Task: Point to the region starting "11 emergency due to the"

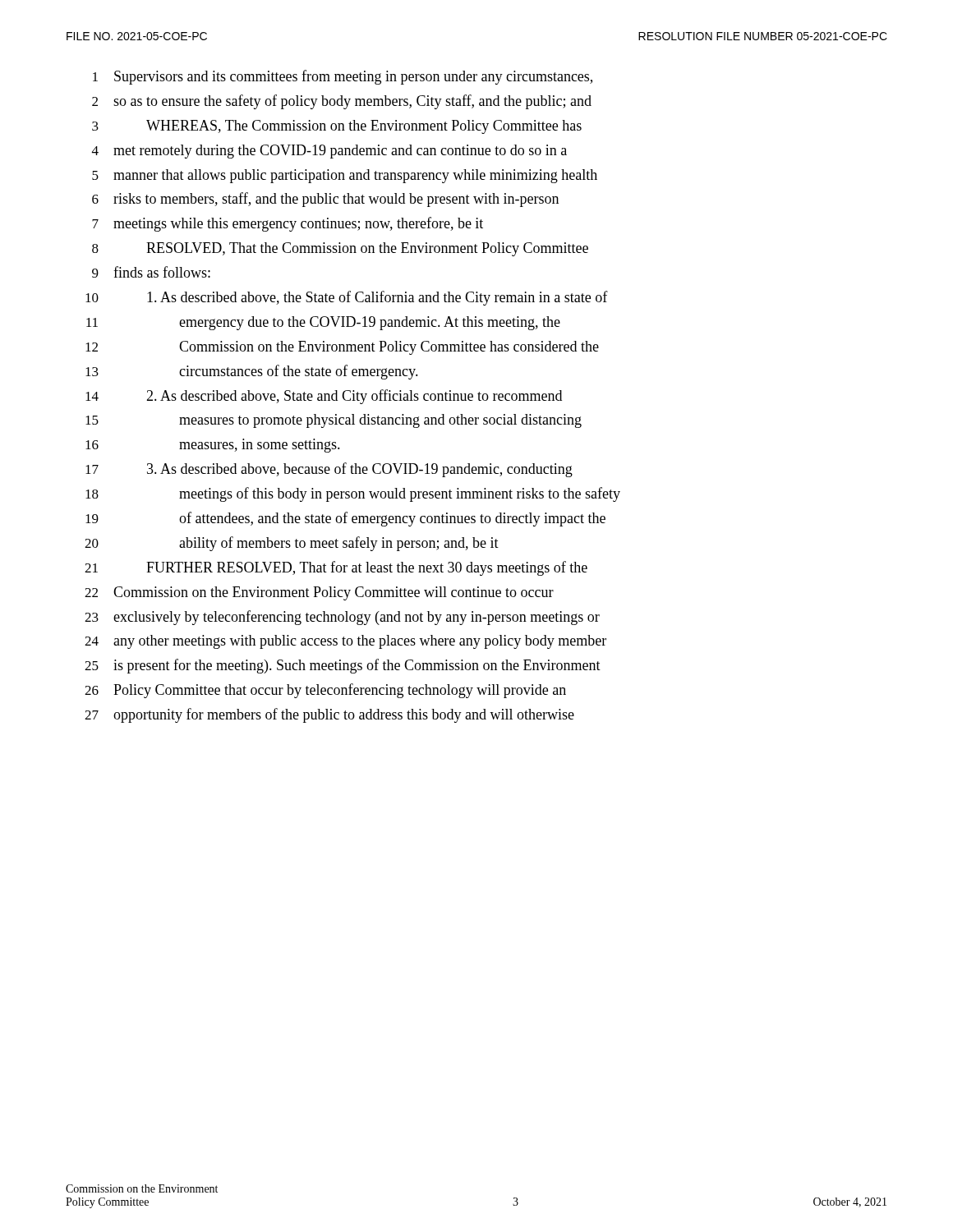Action: coord(476,323)
